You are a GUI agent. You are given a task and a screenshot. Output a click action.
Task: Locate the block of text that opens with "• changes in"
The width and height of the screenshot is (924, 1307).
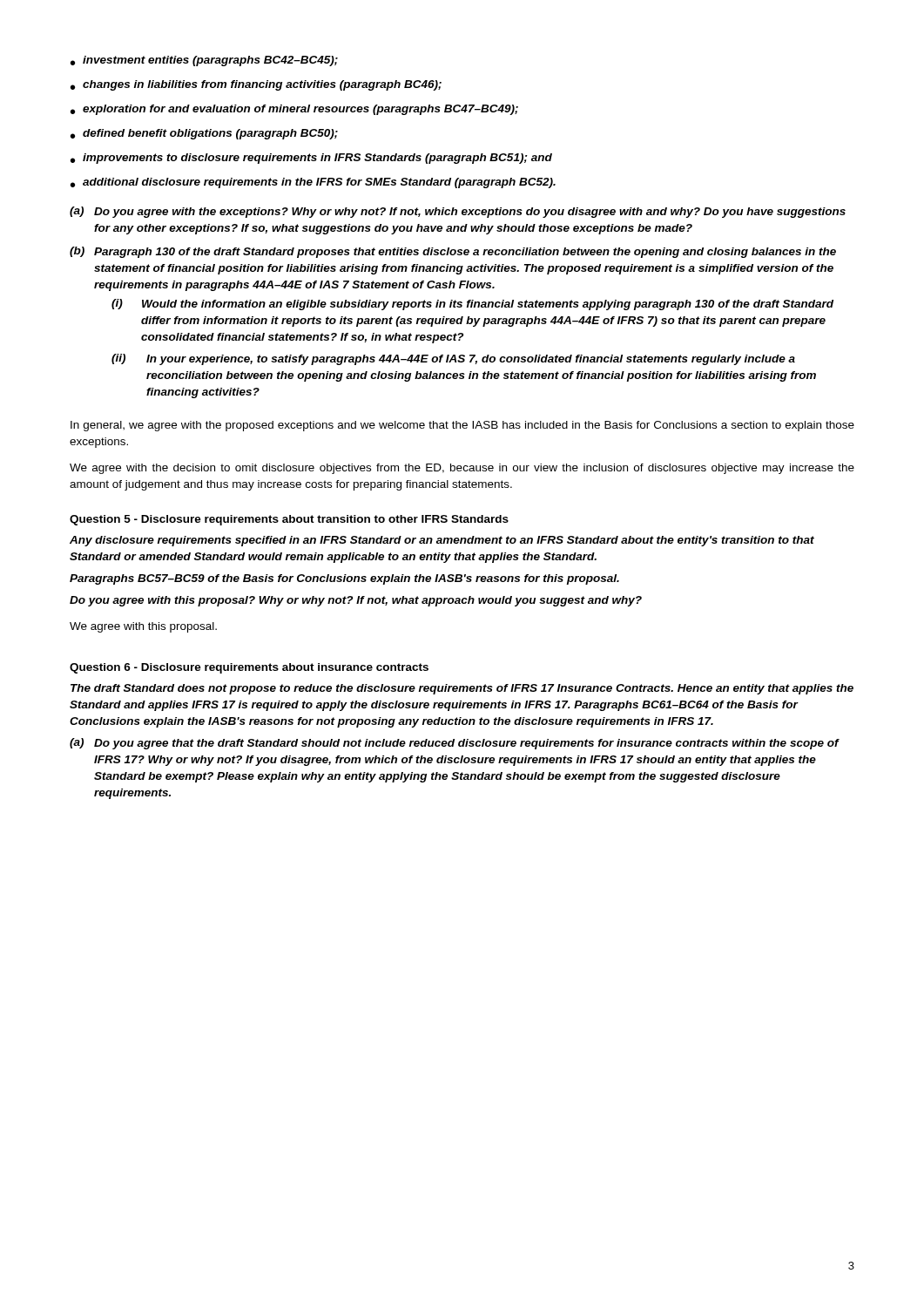click(x=256, y=87)
